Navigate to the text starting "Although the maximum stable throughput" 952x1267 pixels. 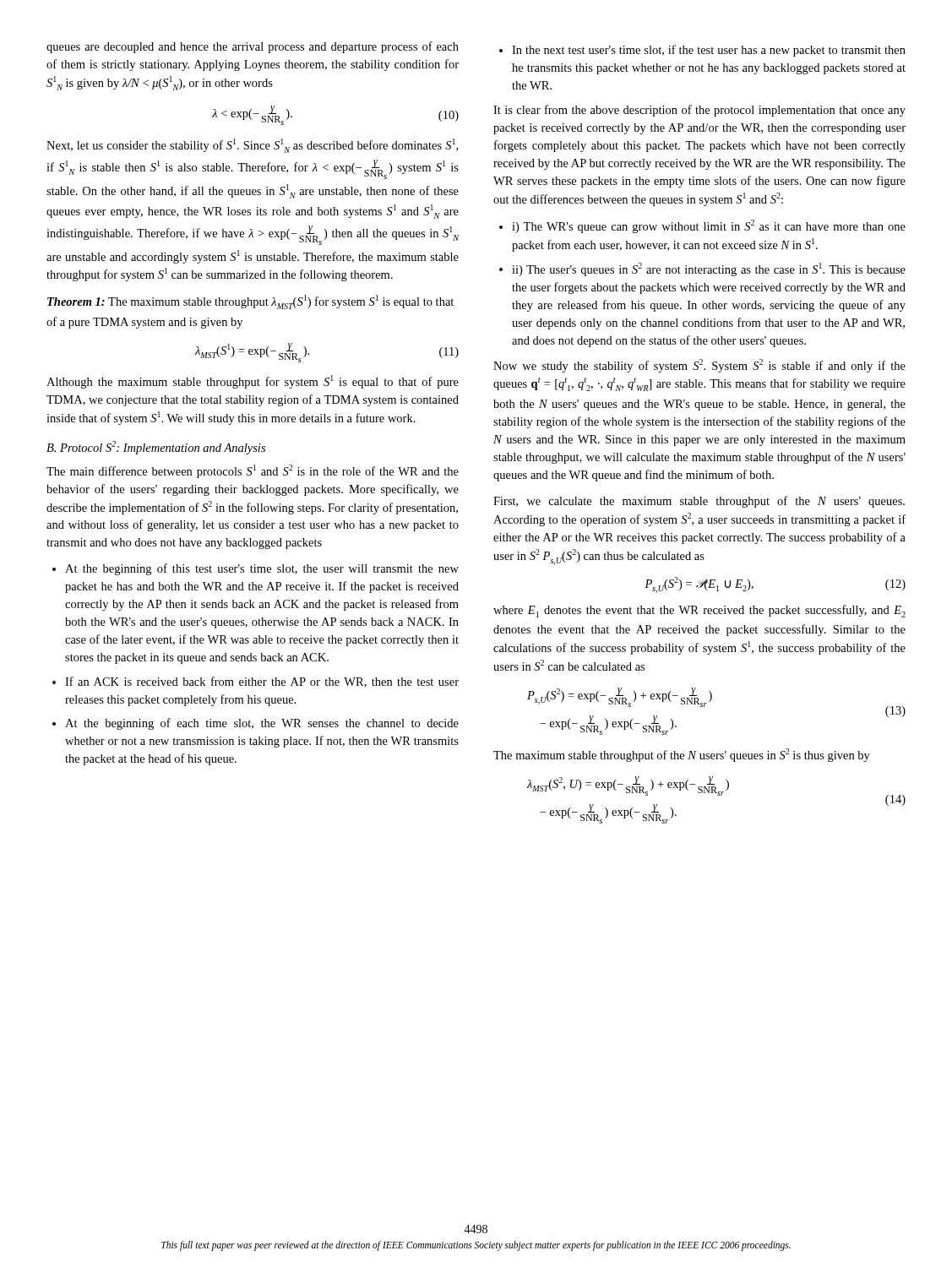coord(253,400)
